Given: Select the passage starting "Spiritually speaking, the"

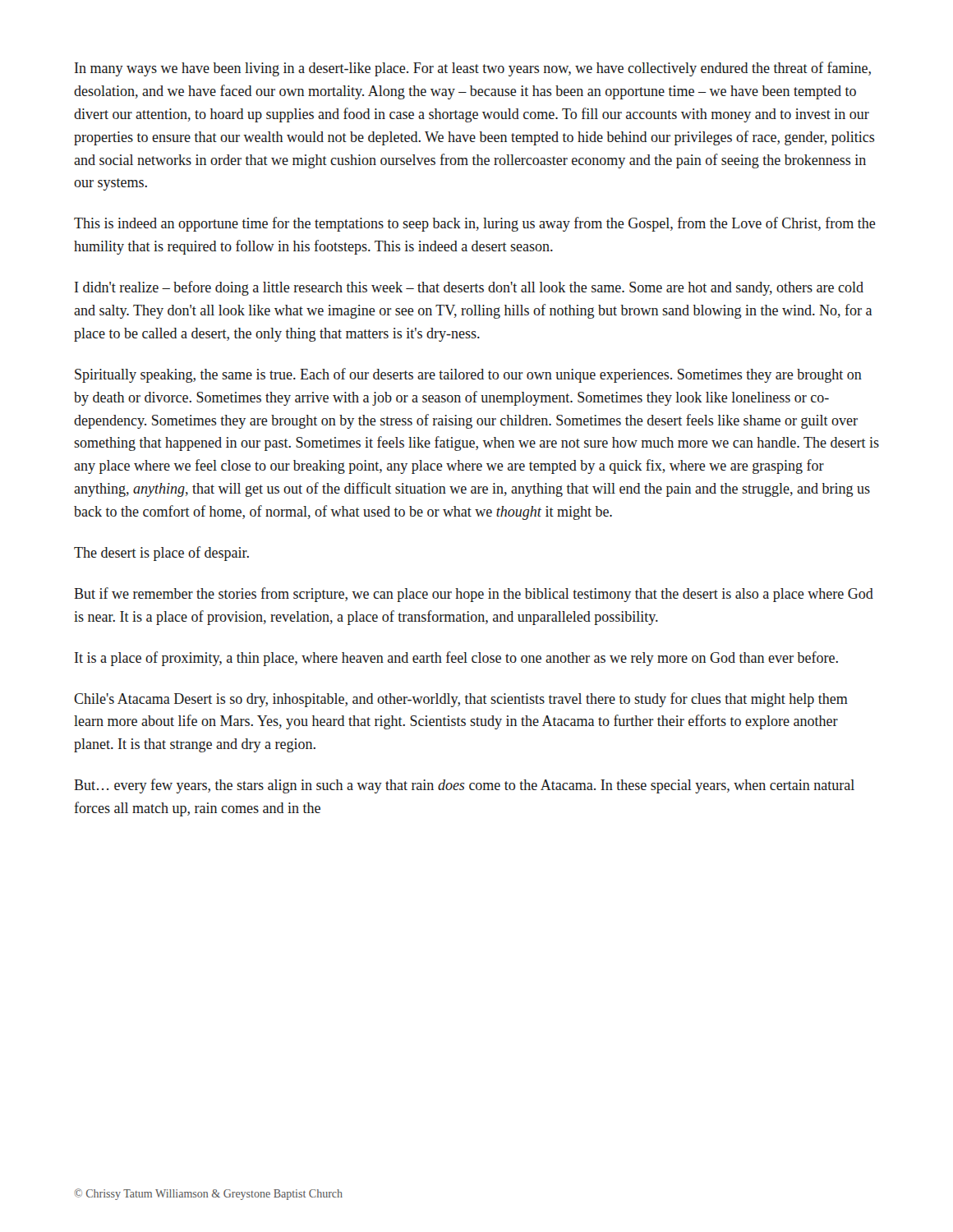Looking at the screenshot, I should (476, 443).
